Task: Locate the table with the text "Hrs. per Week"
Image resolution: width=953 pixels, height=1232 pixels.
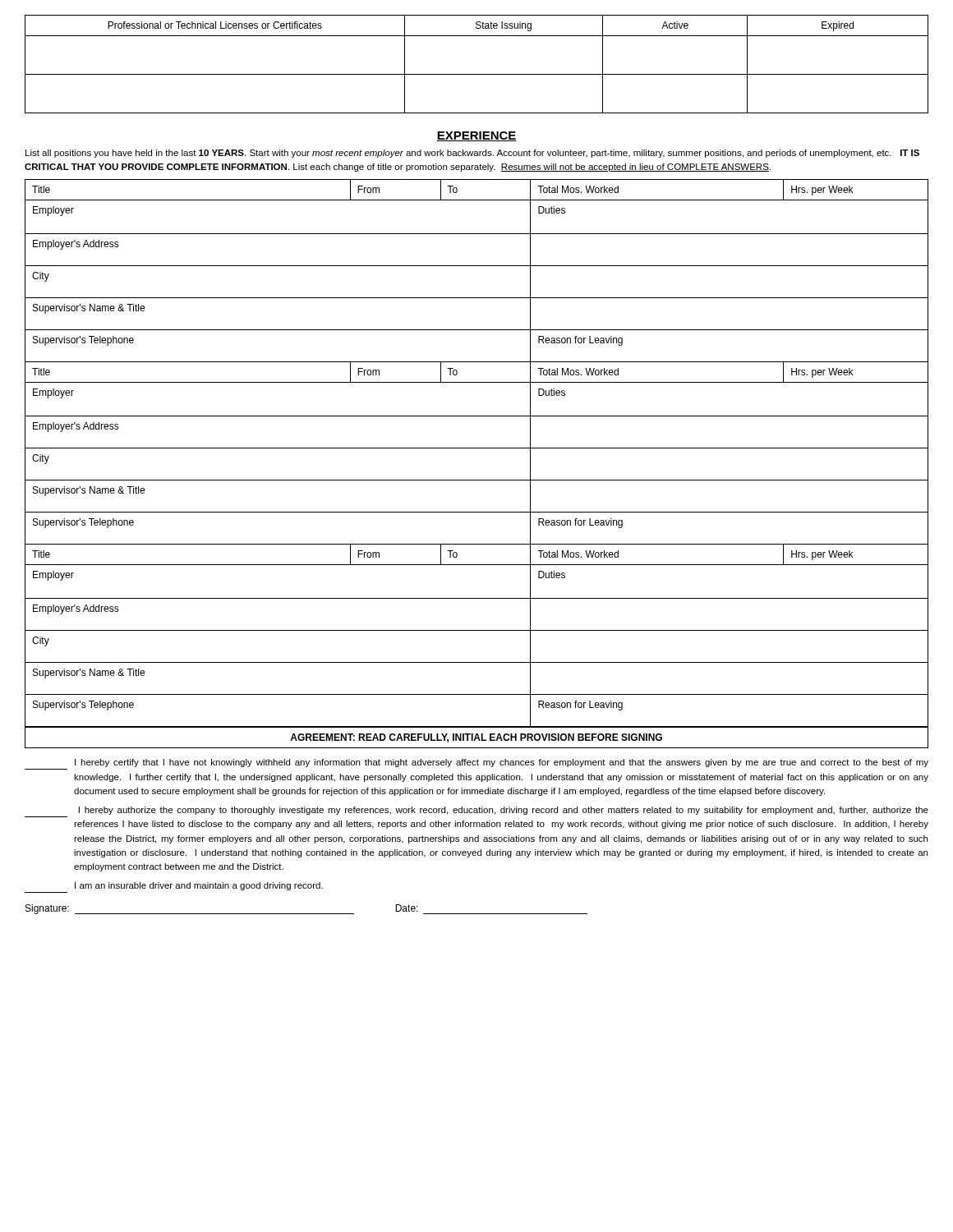Action: [x=476, y=453]
